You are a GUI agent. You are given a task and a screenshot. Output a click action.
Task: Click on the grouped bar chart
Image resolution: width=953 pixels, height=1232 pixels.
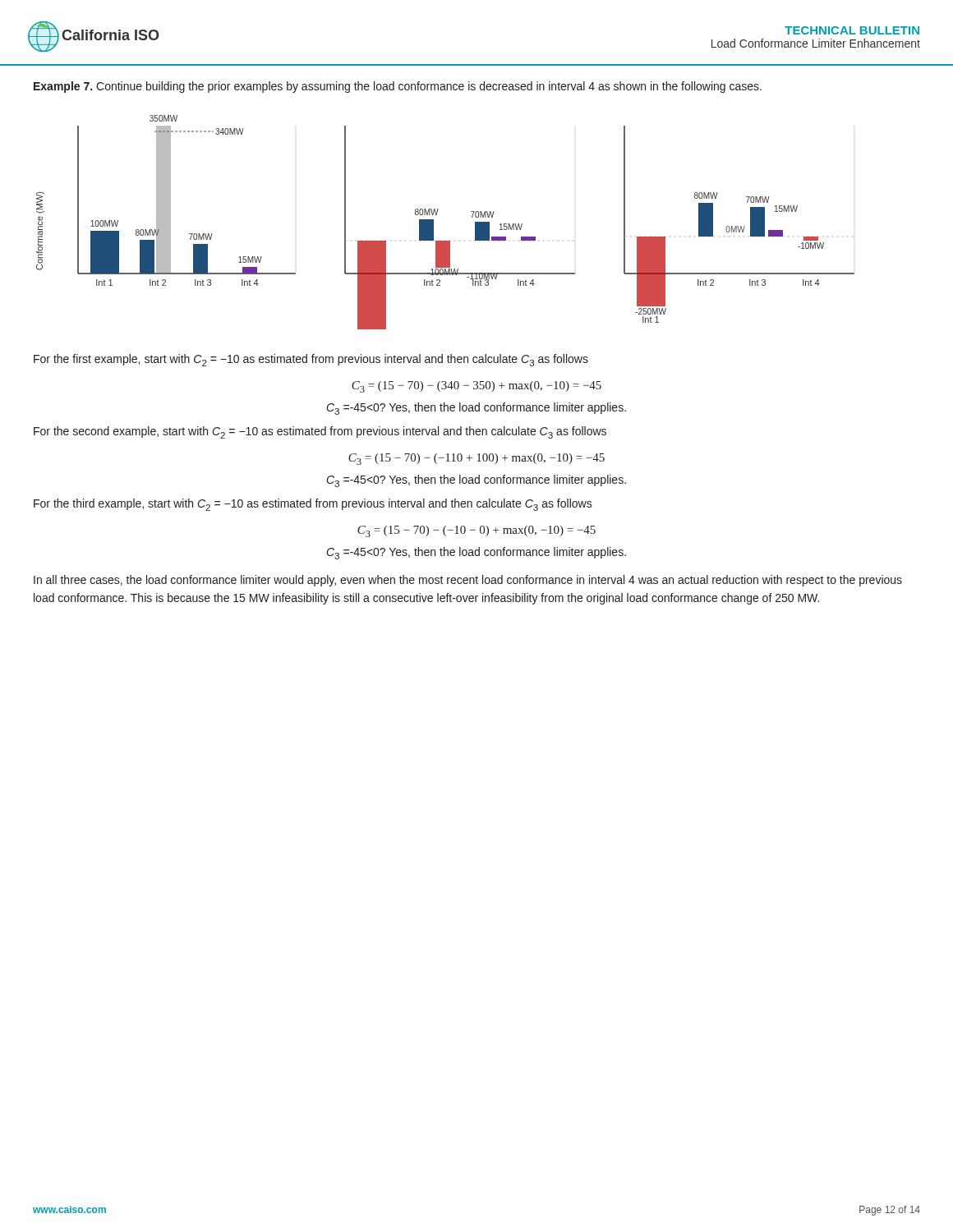tap(476, 220)
